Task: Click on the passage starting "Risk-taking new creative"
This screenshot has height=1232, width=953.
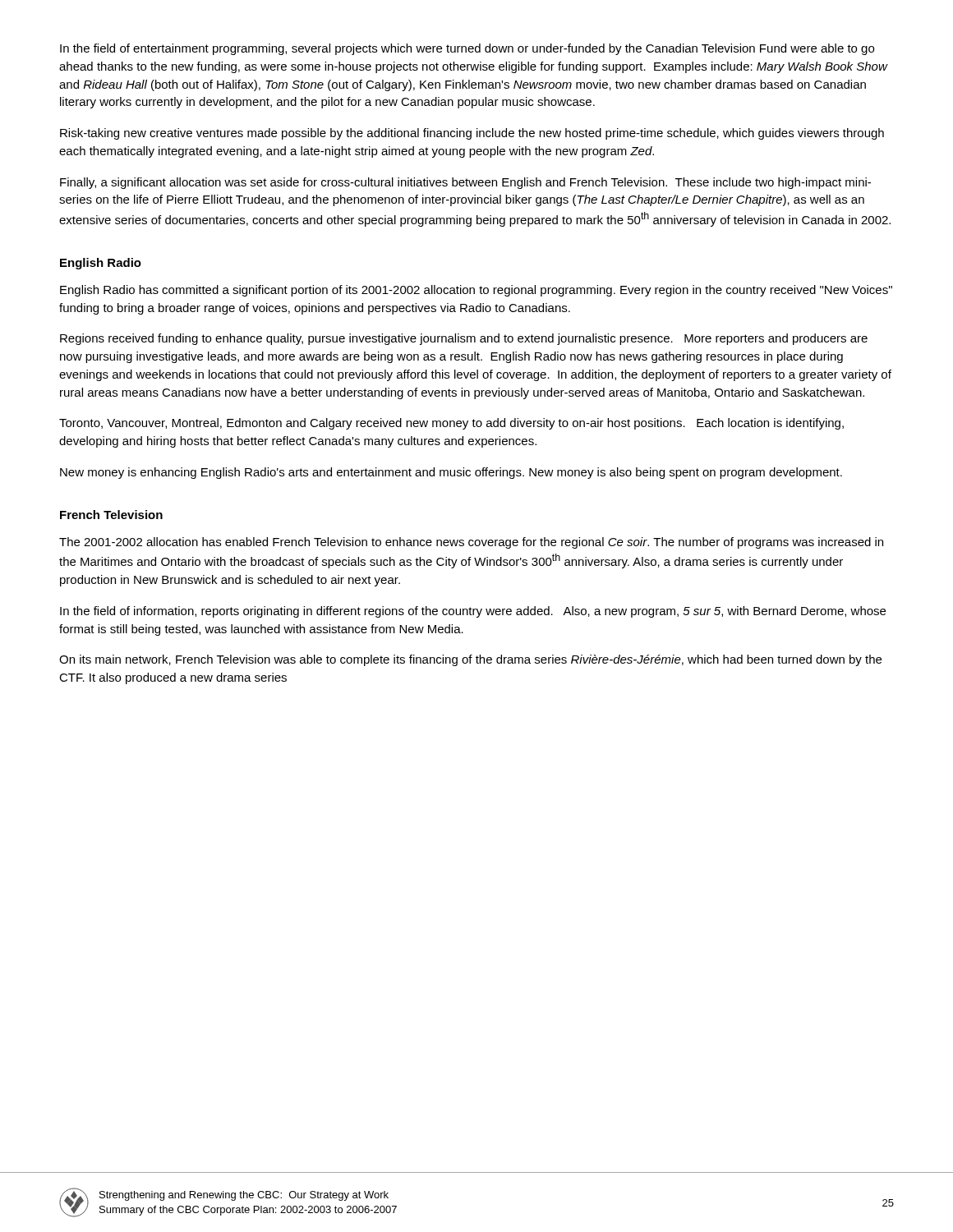Action: point(472,142)
